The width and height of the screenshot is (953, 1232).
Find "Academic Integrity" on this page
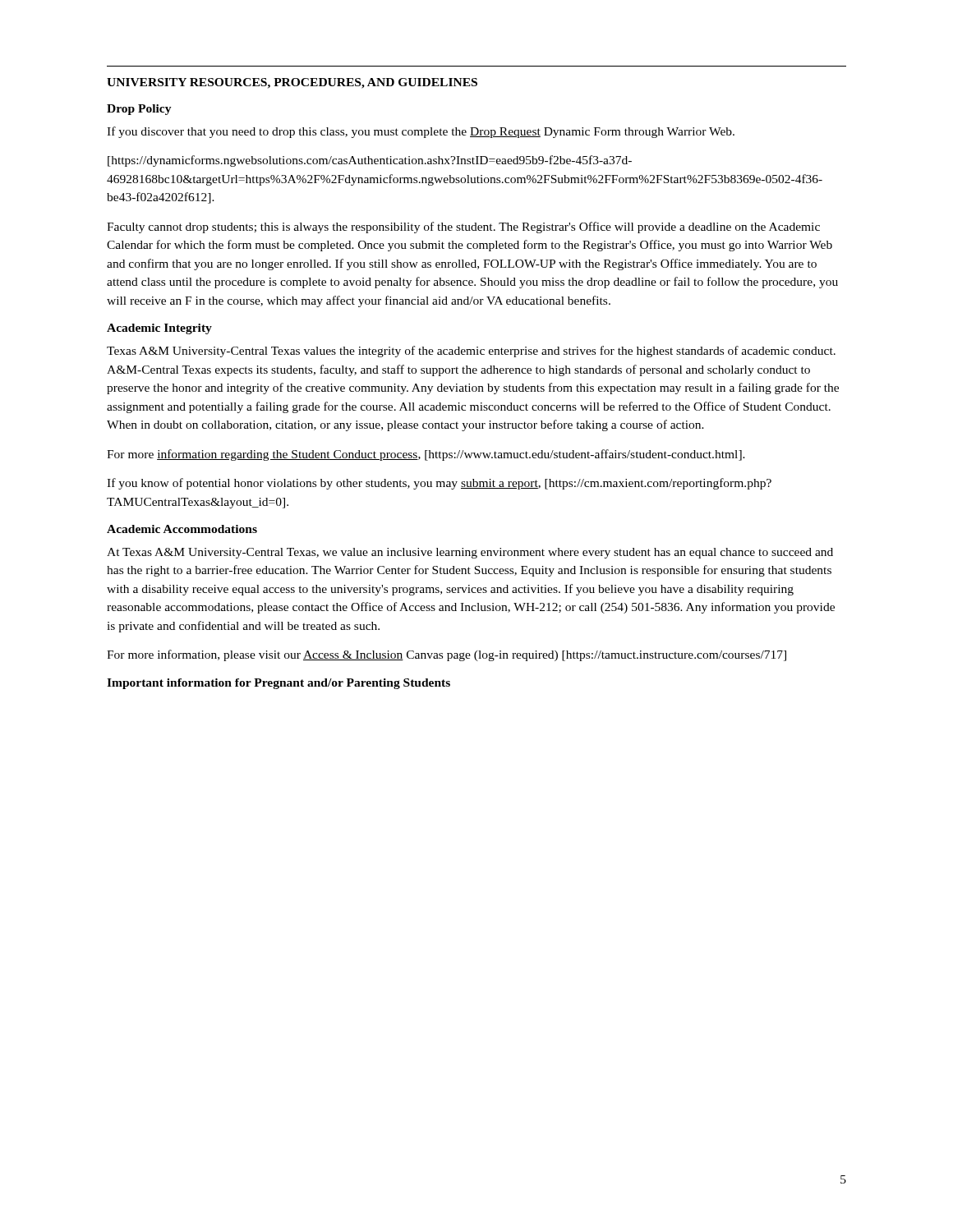[159, 327]
